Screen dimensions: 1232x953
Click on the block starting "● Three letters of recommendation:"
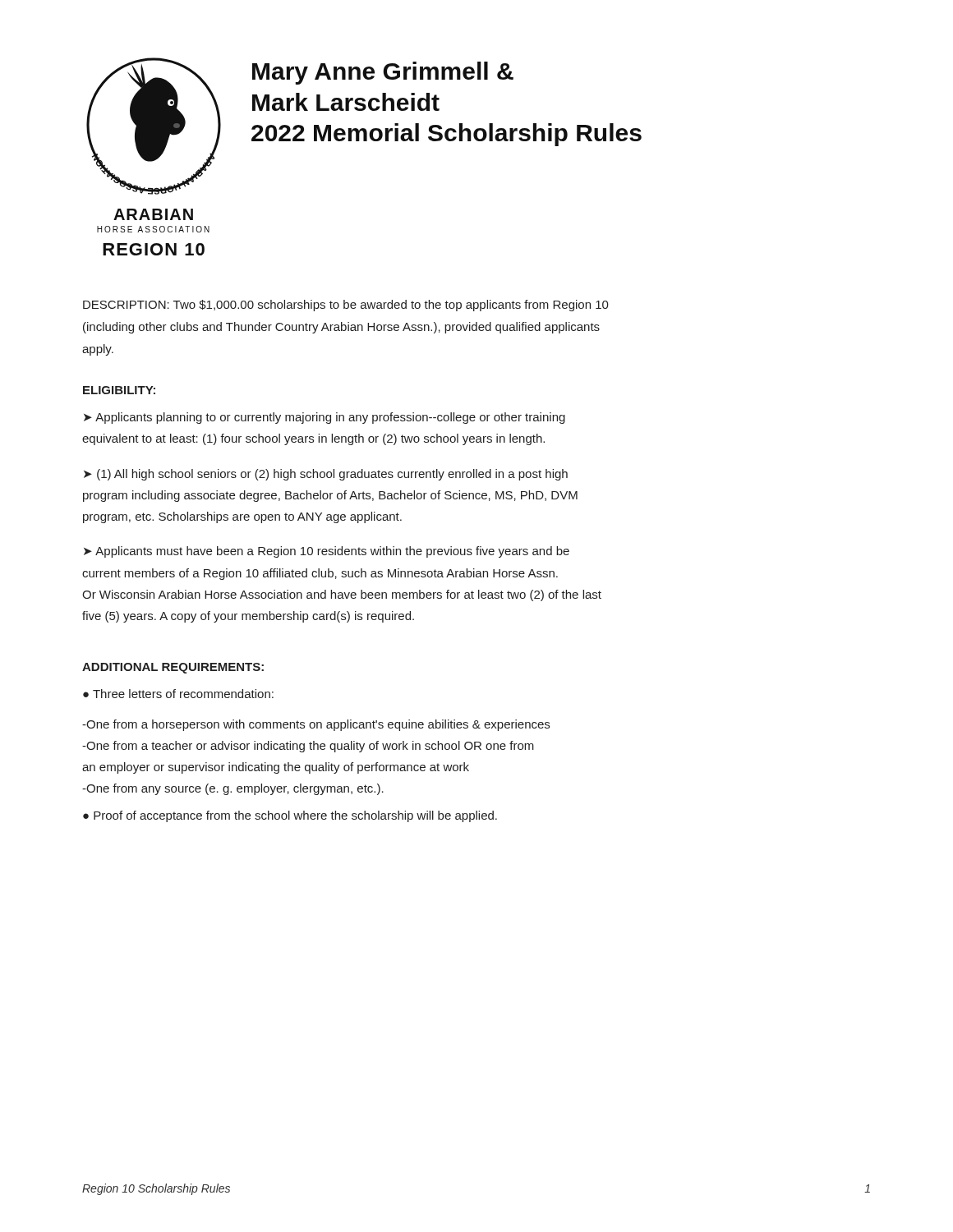[178, 694]
